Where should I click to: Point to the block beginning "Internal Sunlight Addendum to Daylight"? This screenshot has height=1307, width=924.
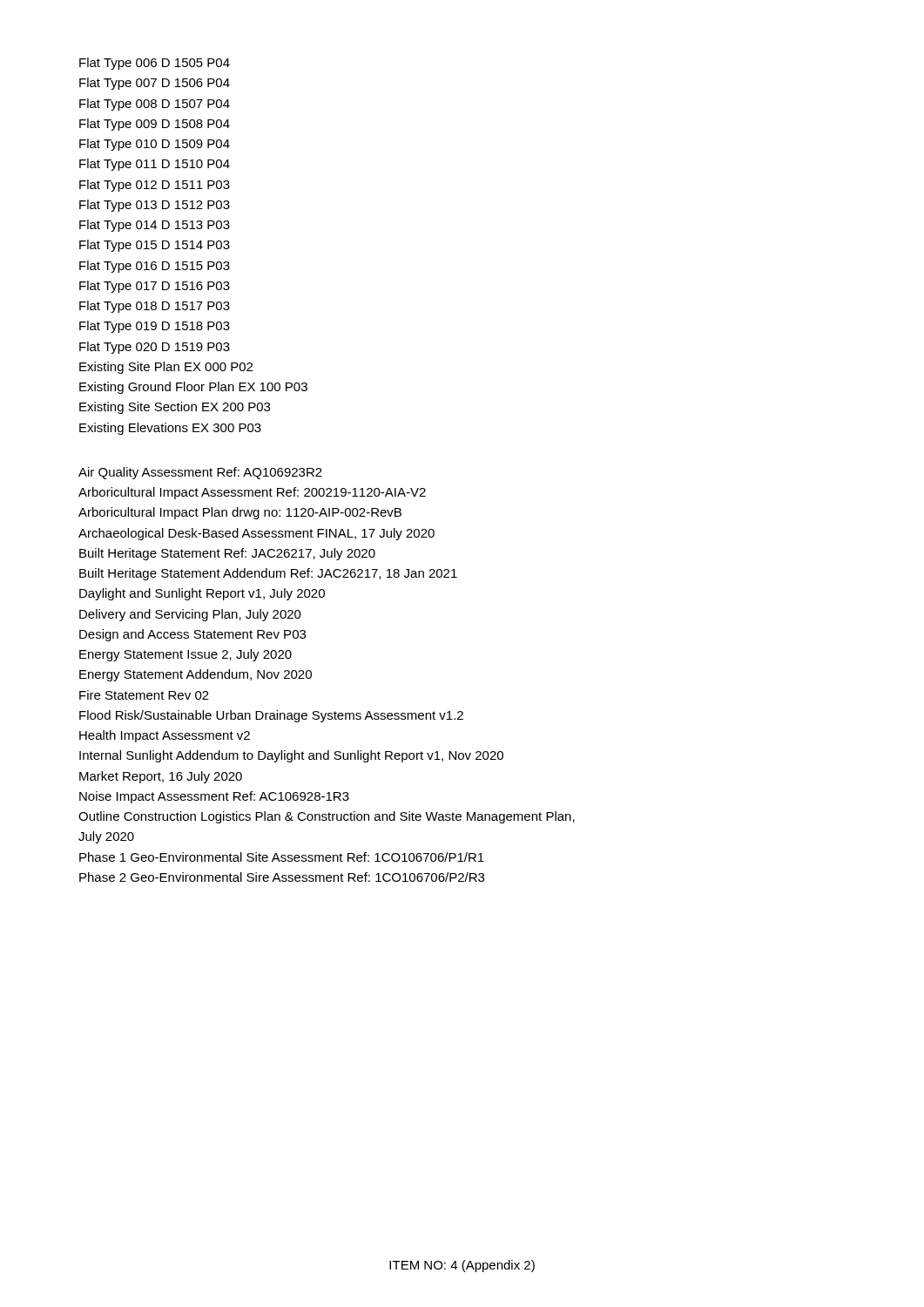(x=291, y=755)
